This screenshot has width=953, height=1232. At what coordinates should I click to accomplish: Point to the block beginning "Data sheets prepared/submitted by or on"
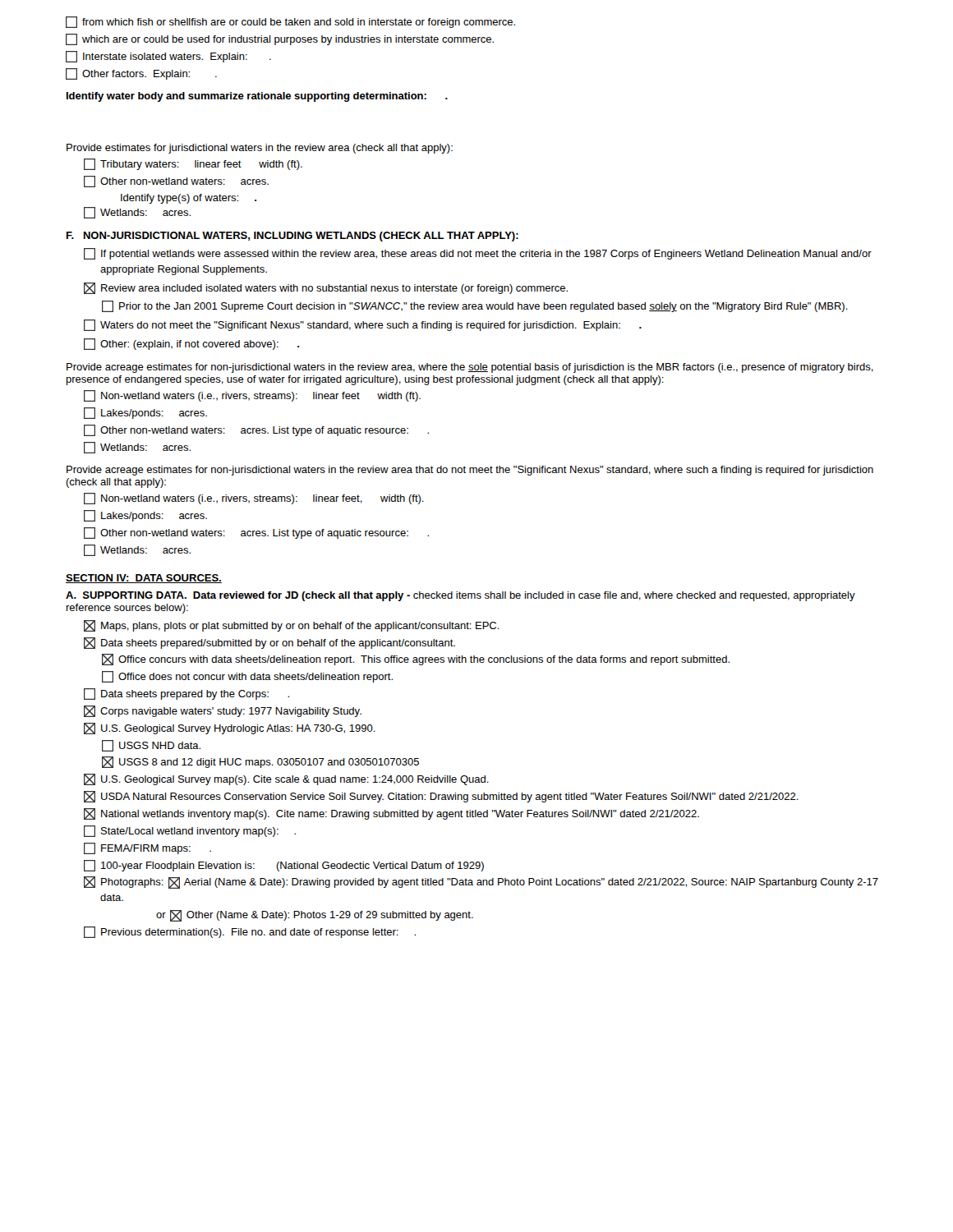[270, 643]
